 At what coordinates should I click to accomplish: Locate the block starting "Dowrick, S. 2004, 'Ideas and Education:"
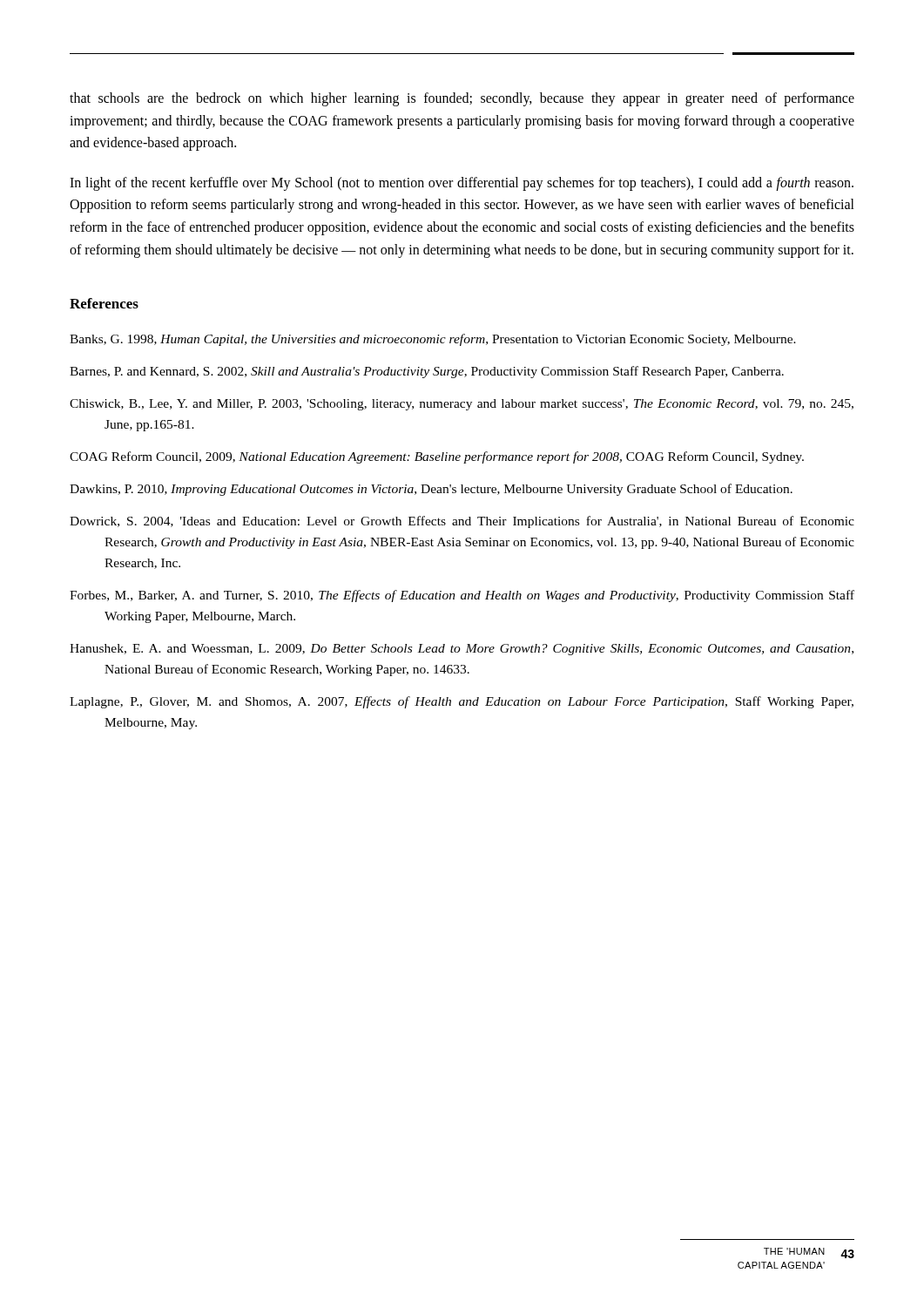[462, 542]
